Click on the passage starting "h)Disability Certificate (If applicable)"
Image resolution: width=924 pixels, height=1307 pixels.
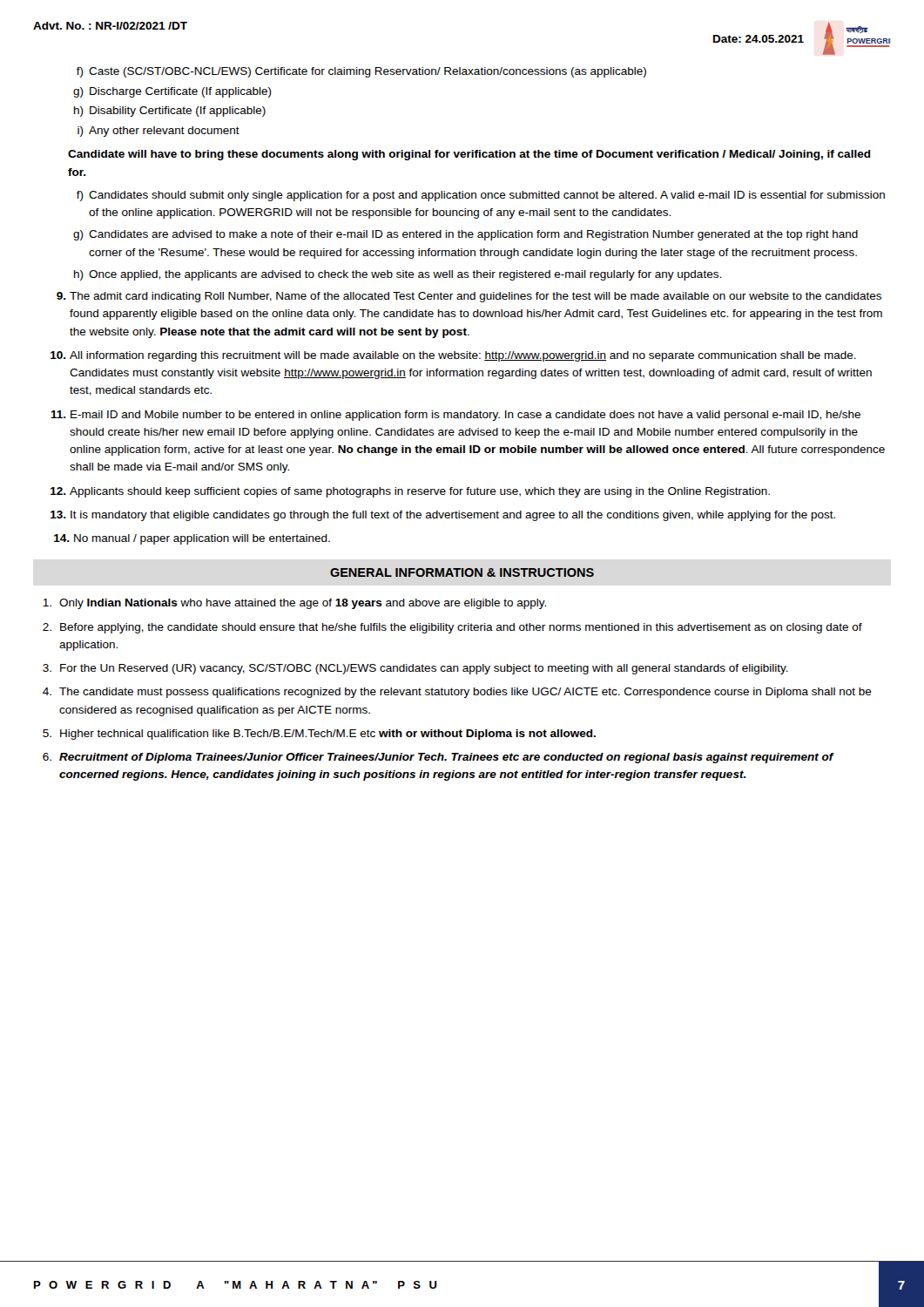pos(167,111)
